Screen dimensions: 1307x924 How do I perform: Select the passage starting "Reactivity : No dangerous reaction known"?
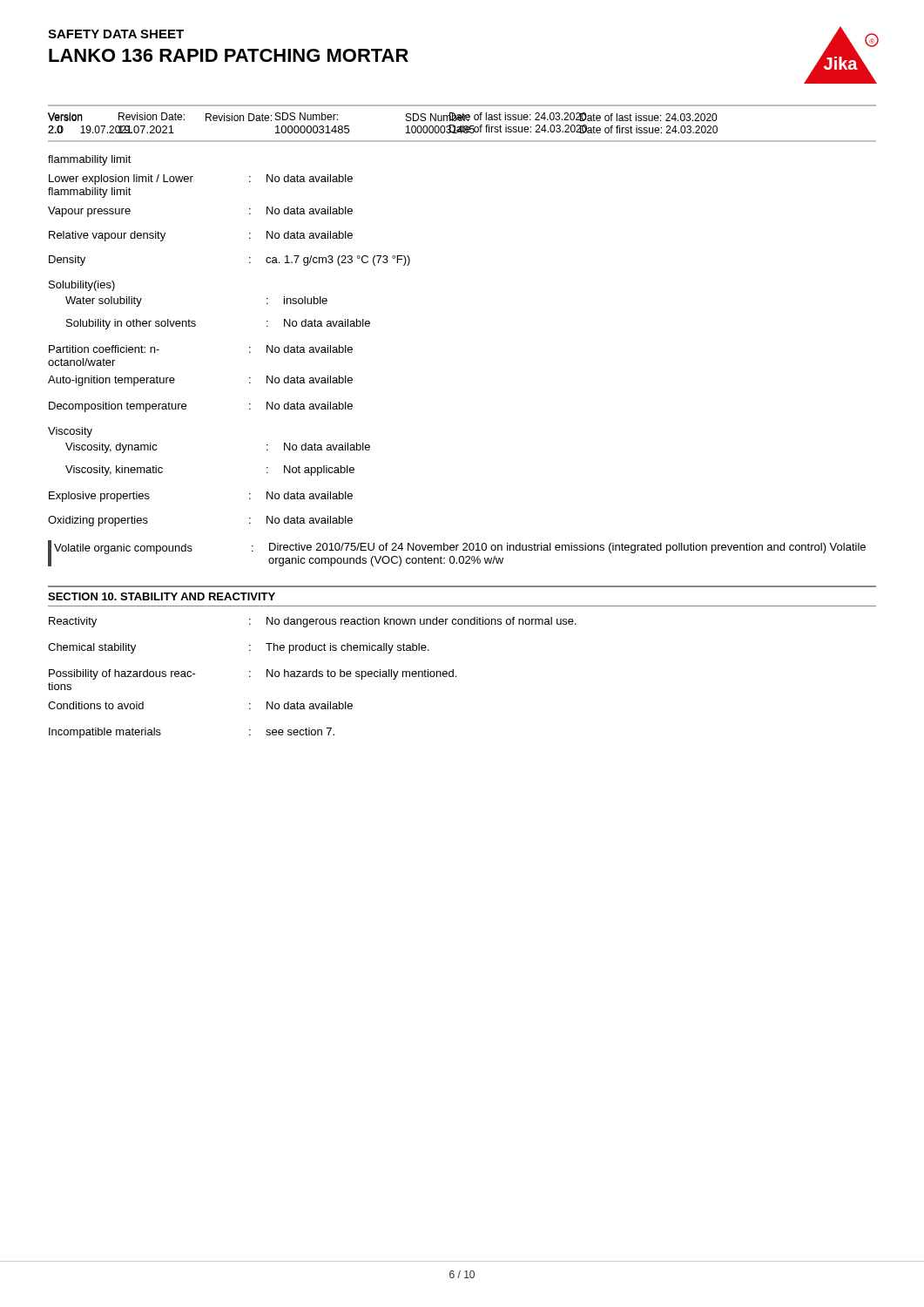tap(462, 620)
